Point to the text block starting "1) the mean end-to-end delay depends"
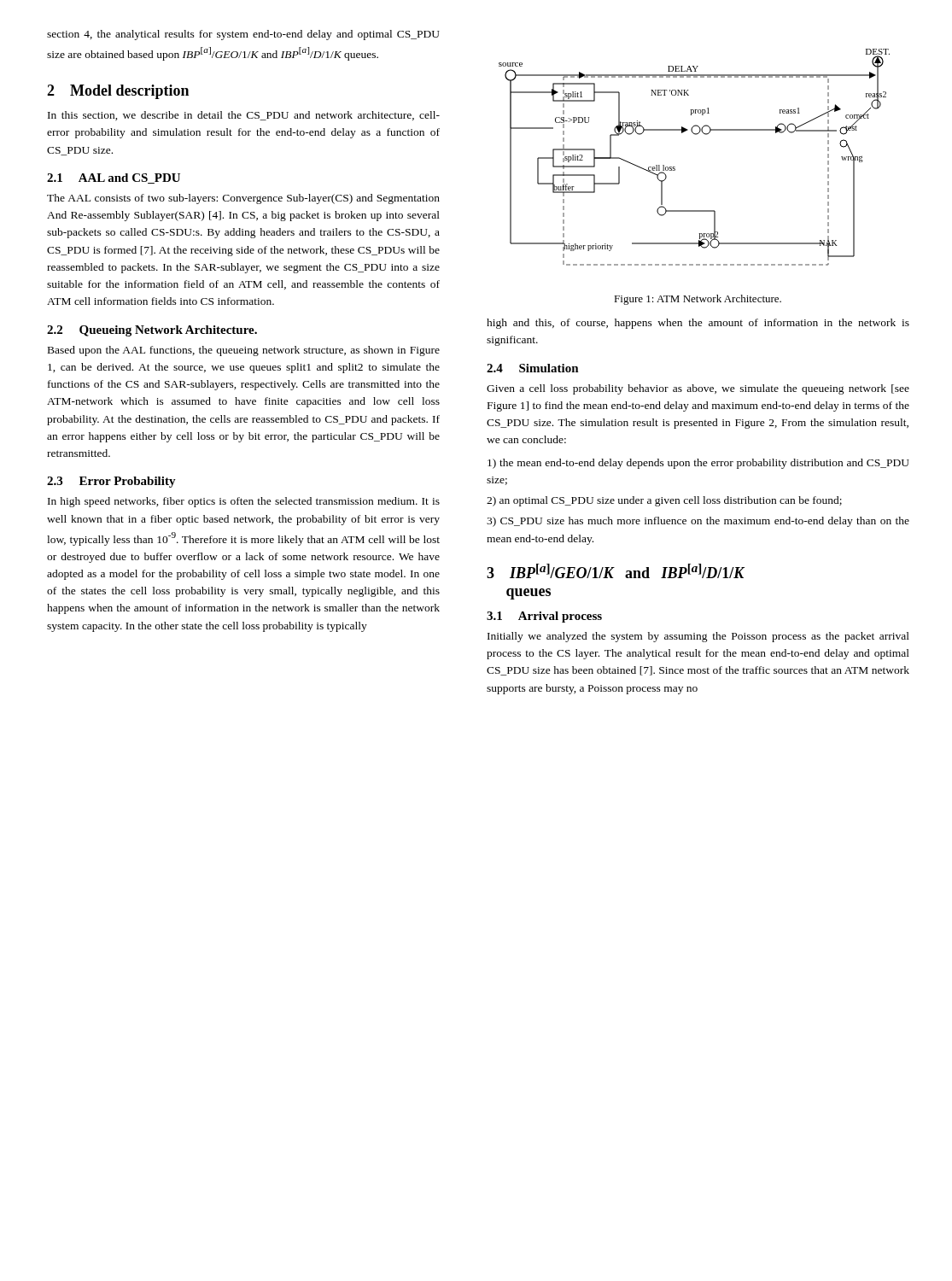Image resolution: width=952 pixels, height=1281 pixels. click(x=698, y=471)
